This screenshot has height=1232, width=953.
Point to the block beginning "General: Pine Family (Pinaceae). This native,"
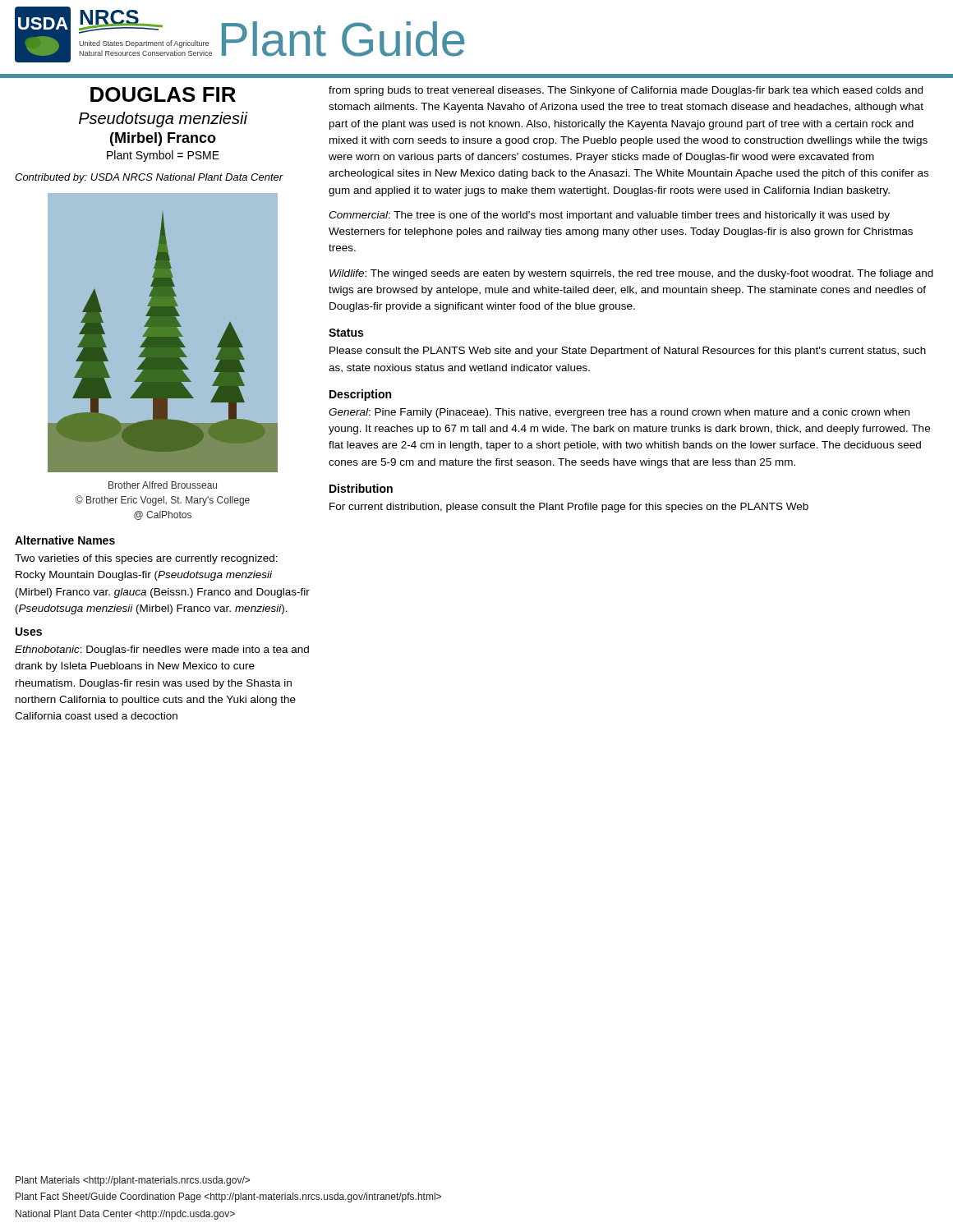(630, 437)
